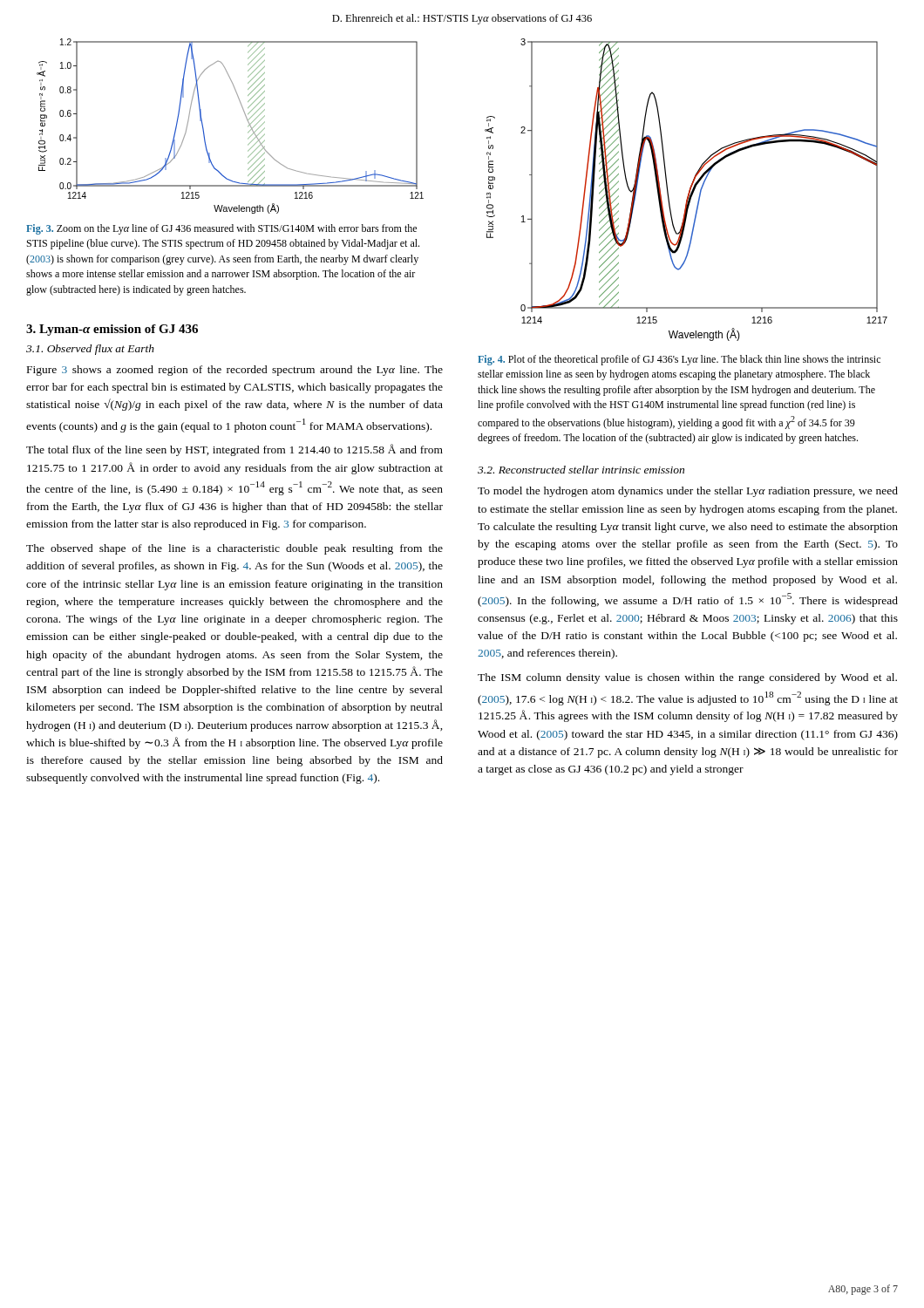The width and height of the screenshot is (924, 1308).
Task: Locate the block of text that opens with "The ISM column density value"
Action: tap(688, 723)
